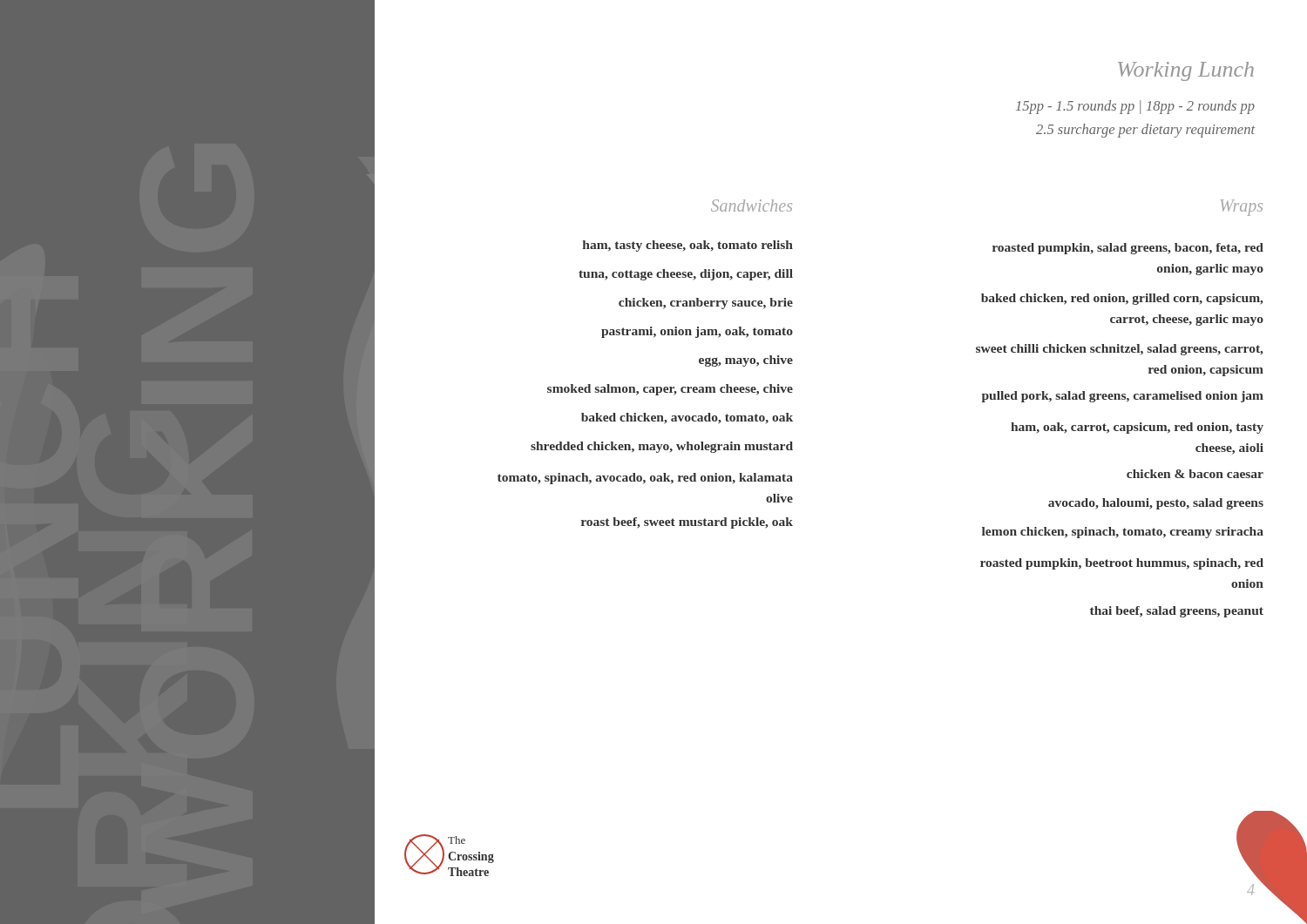The width and height of the screenshot is (1307, 924).
Task: Click on the list item that reads "roasted pumpkin, beetroot hummus, spinach, redonion"
Action: 1122,573
